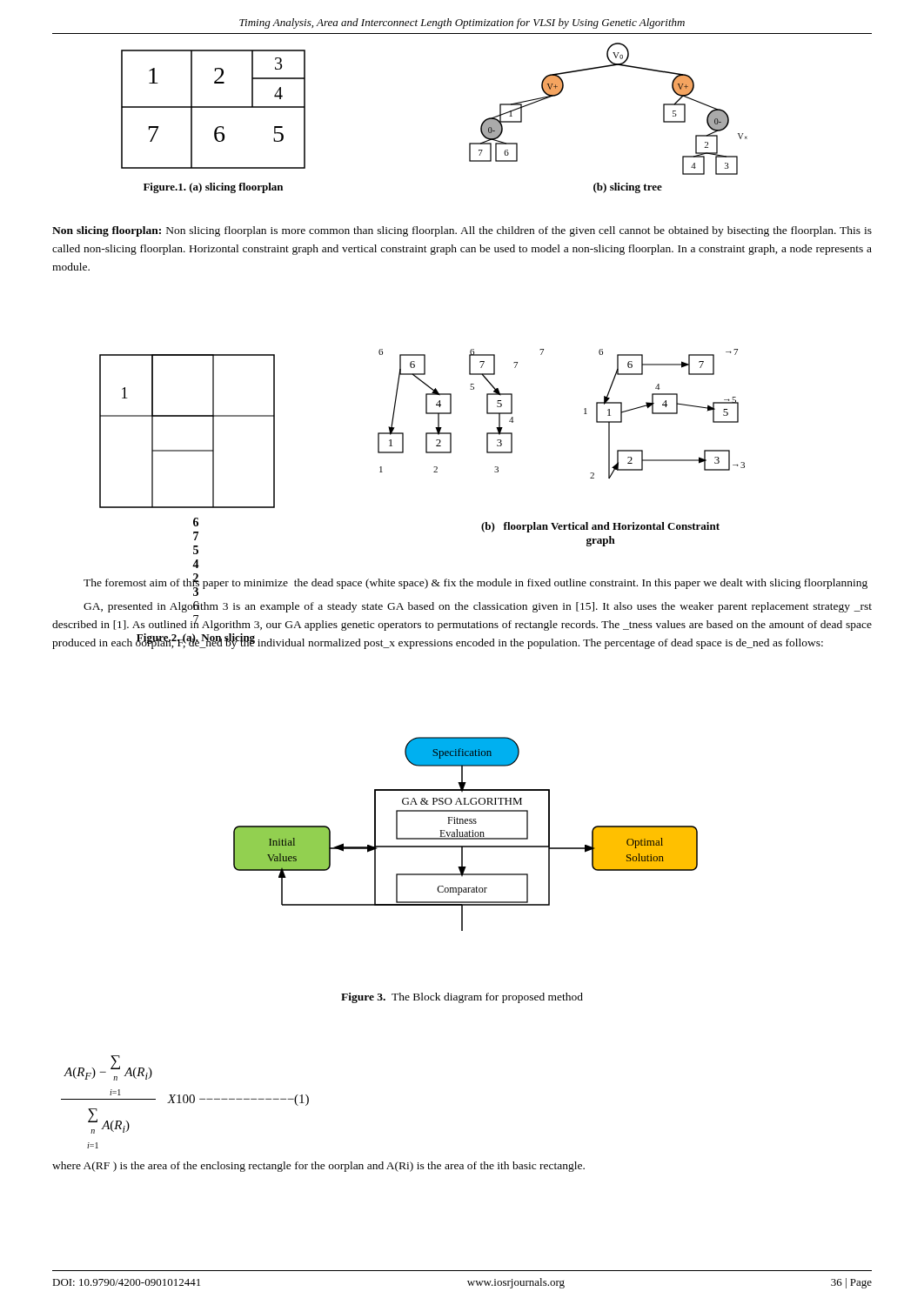Locate a caption

point(462,997)
